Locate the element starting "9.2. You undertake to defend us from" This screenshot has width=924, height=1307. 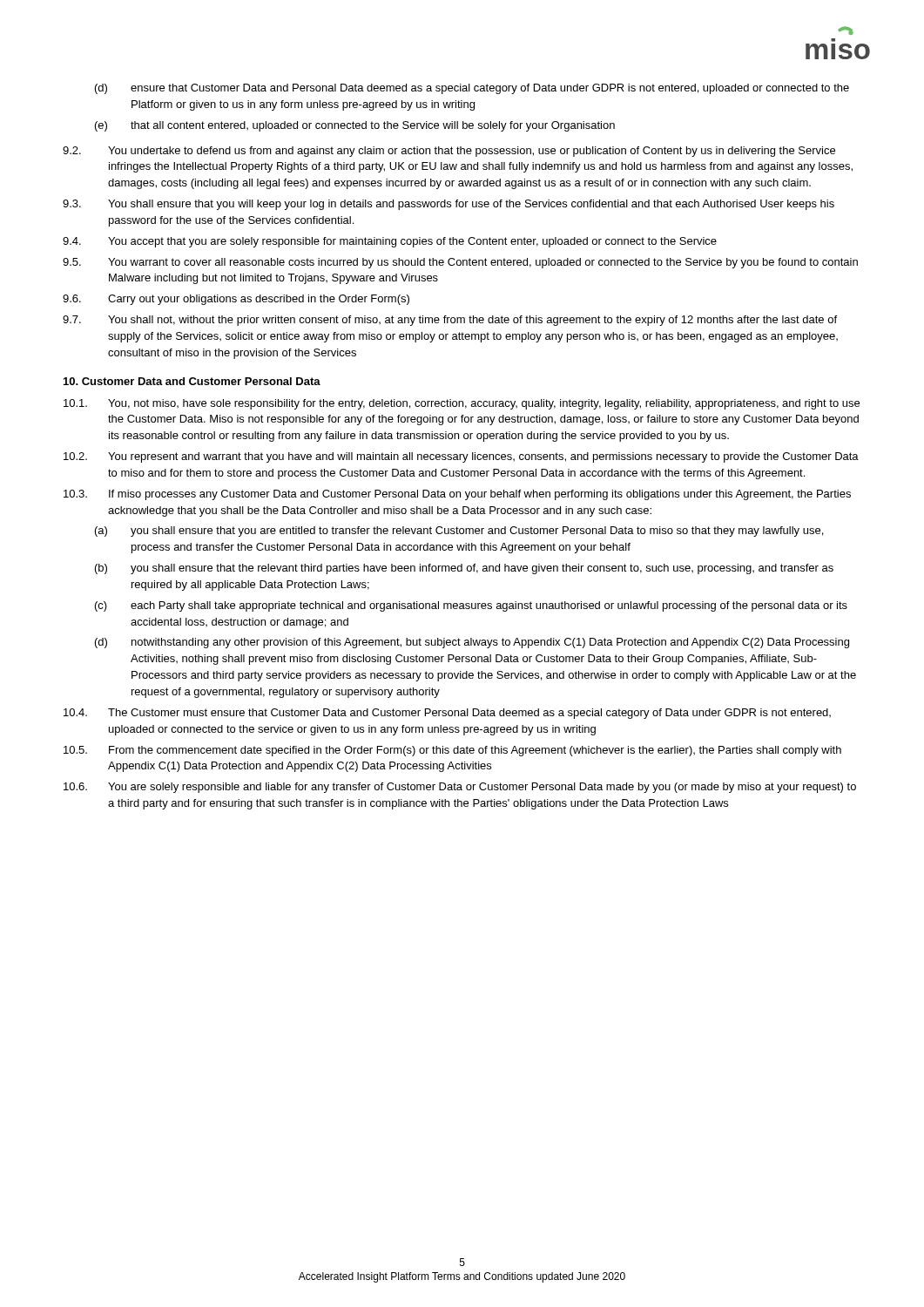pos(462,167)
